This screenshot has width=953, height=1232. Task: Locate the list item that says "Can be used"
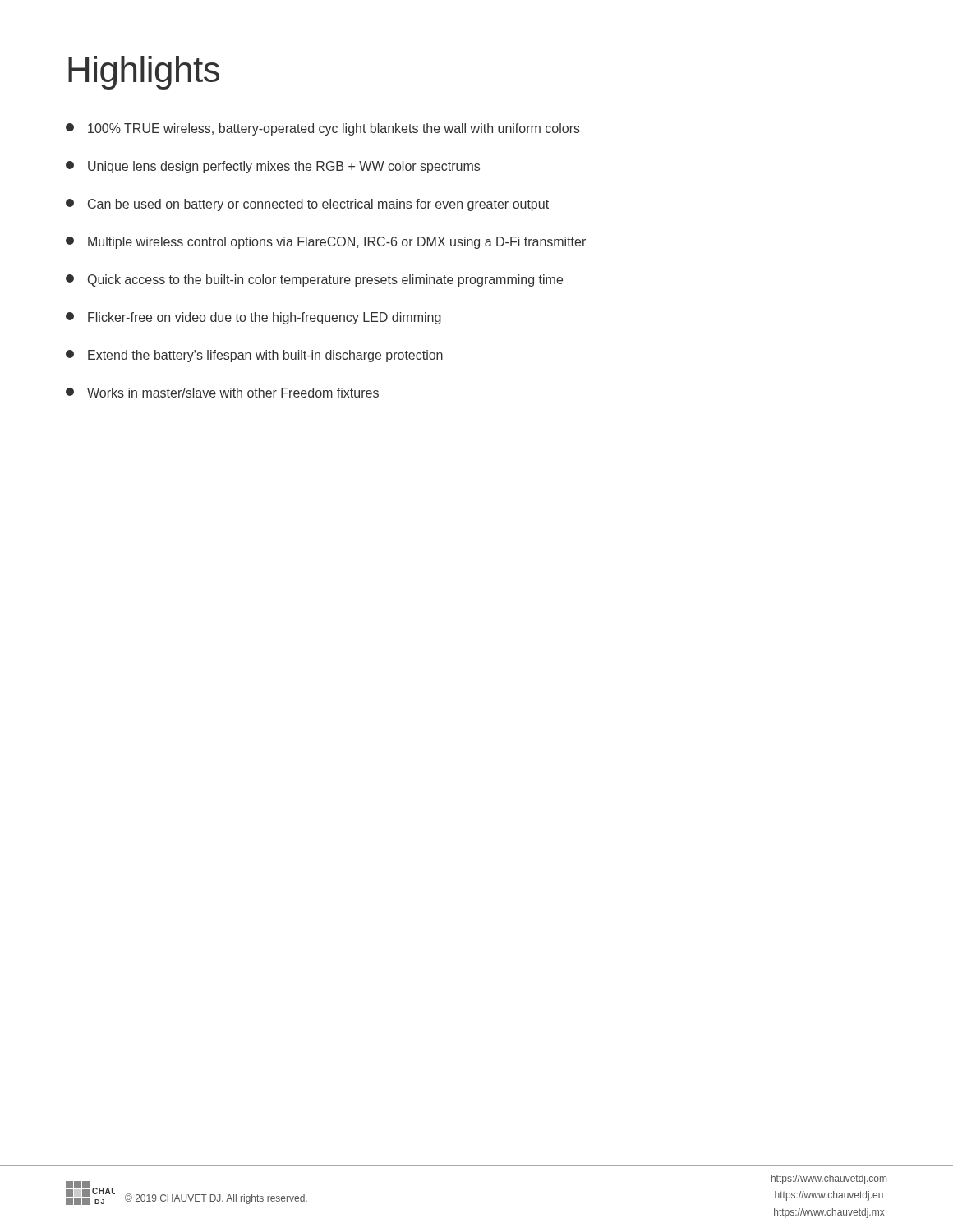(307, 205)
